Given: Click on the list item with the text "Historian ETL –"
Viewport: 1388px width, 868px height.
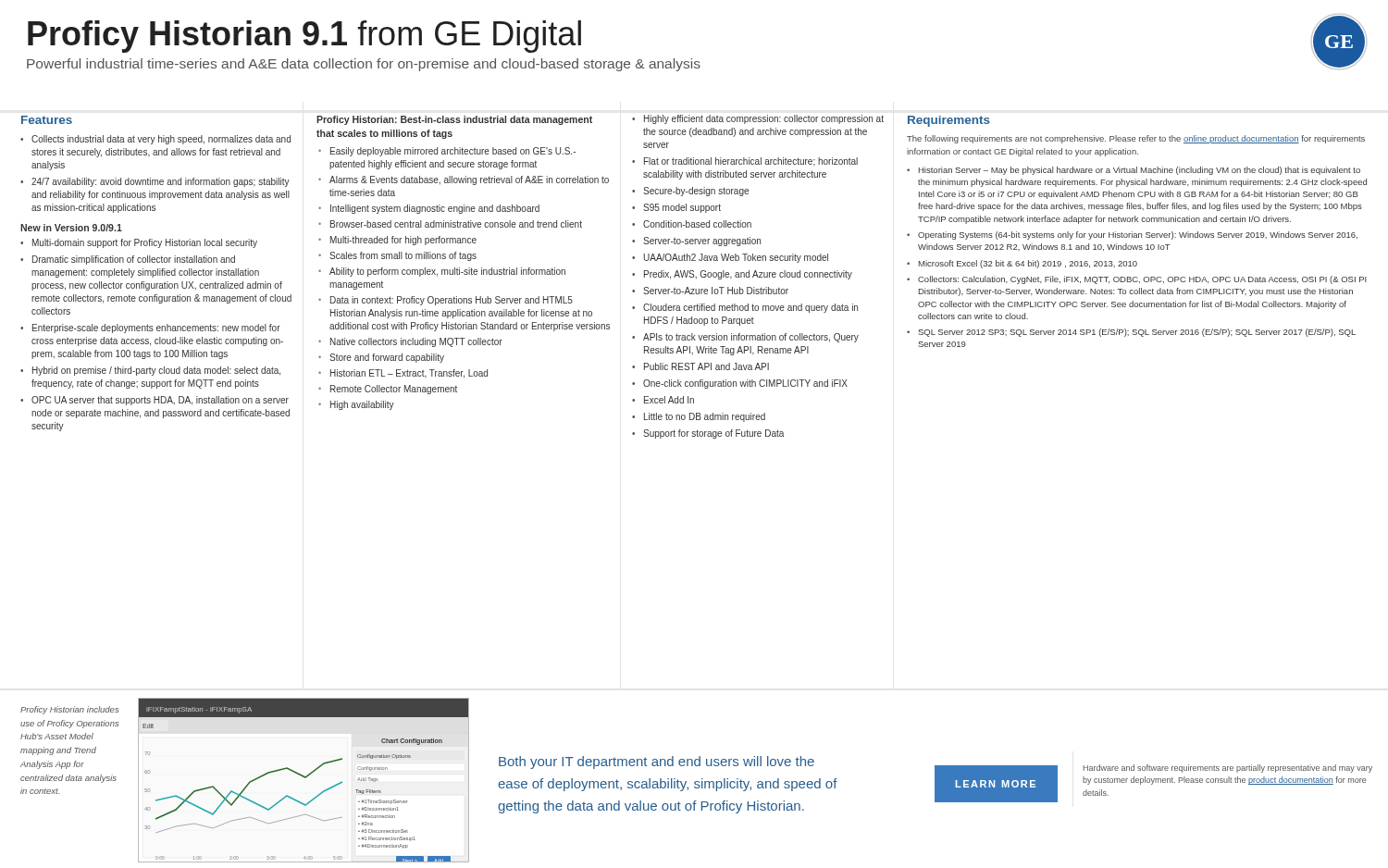Looking at the screenshot, I should (x=409, y=374).
